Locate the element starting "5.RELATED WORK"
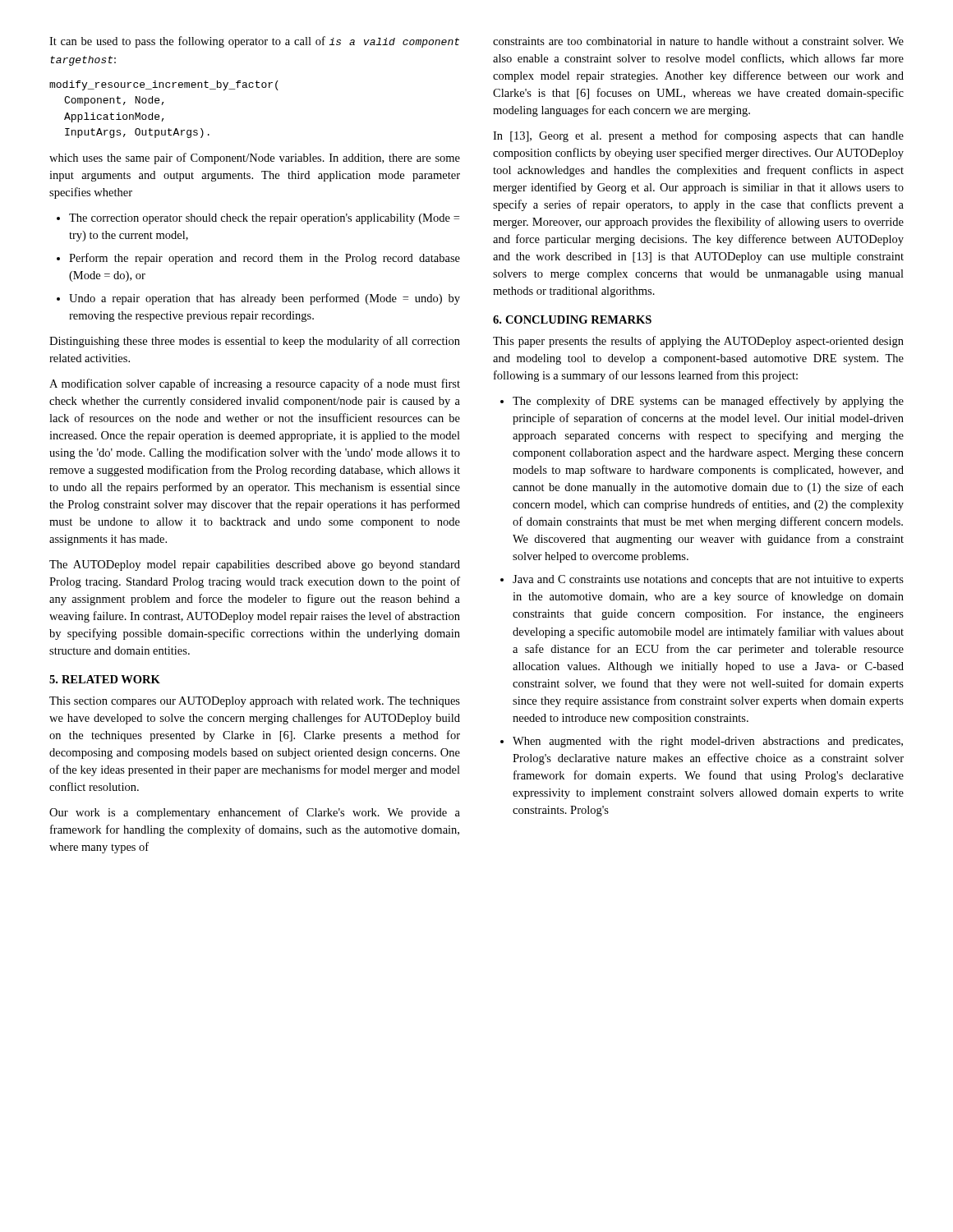This screenshot has width=953, height=1232. (x=105, y=679)
